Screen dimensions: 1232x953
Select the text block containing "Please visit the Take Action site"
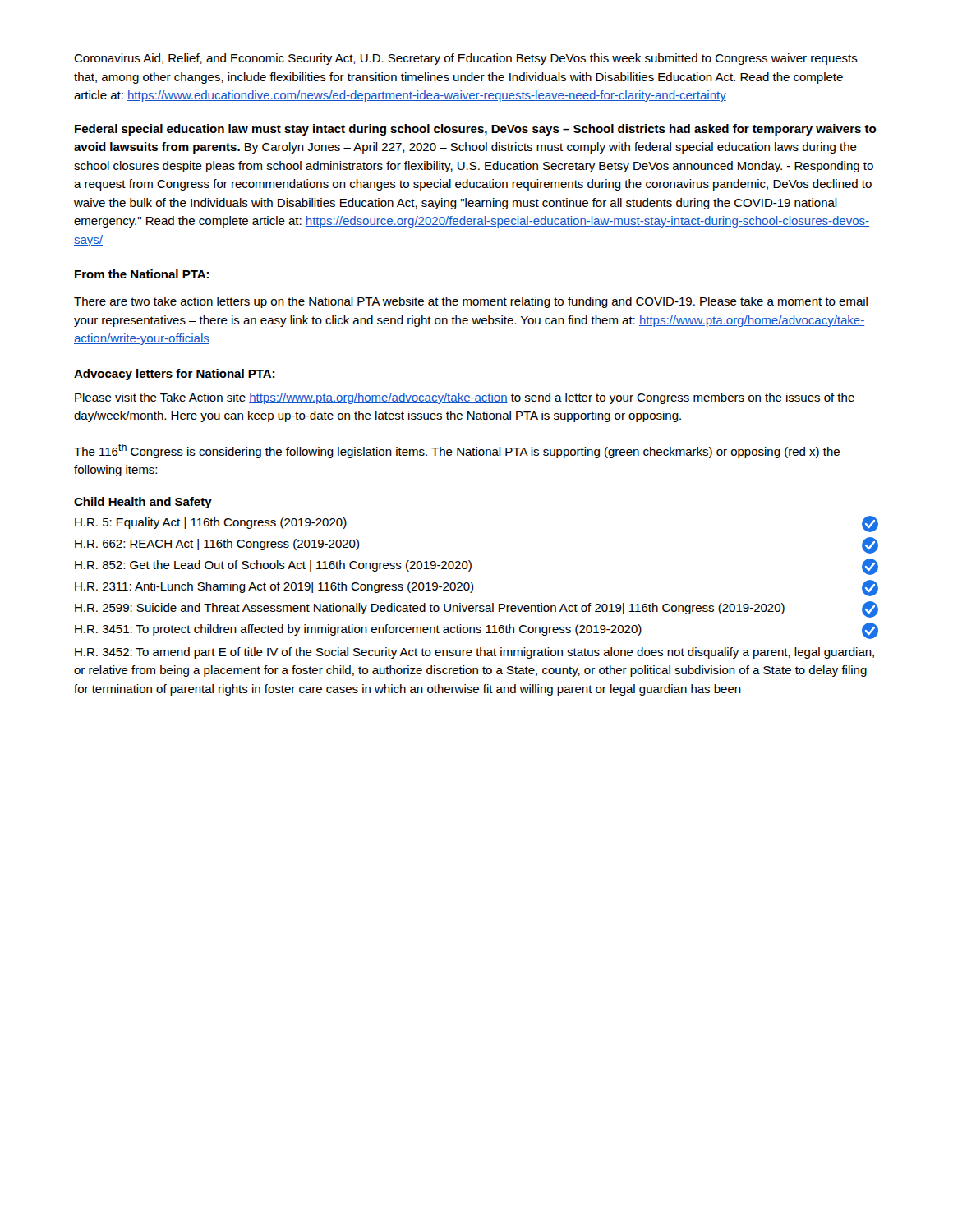click(464, 406)
